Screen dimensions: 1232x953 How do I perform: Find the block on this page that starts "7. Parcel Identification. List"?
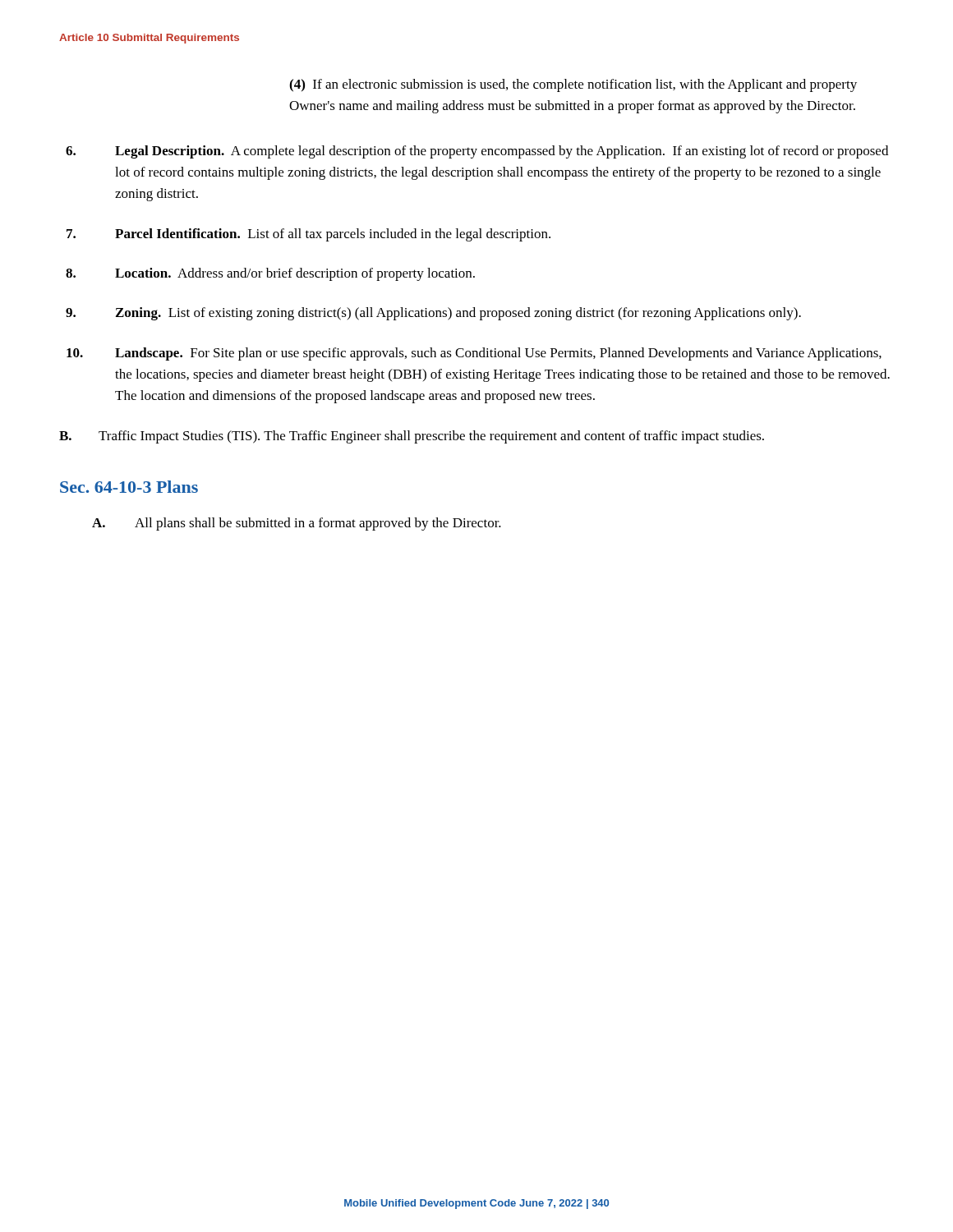[x=476, y=234]
